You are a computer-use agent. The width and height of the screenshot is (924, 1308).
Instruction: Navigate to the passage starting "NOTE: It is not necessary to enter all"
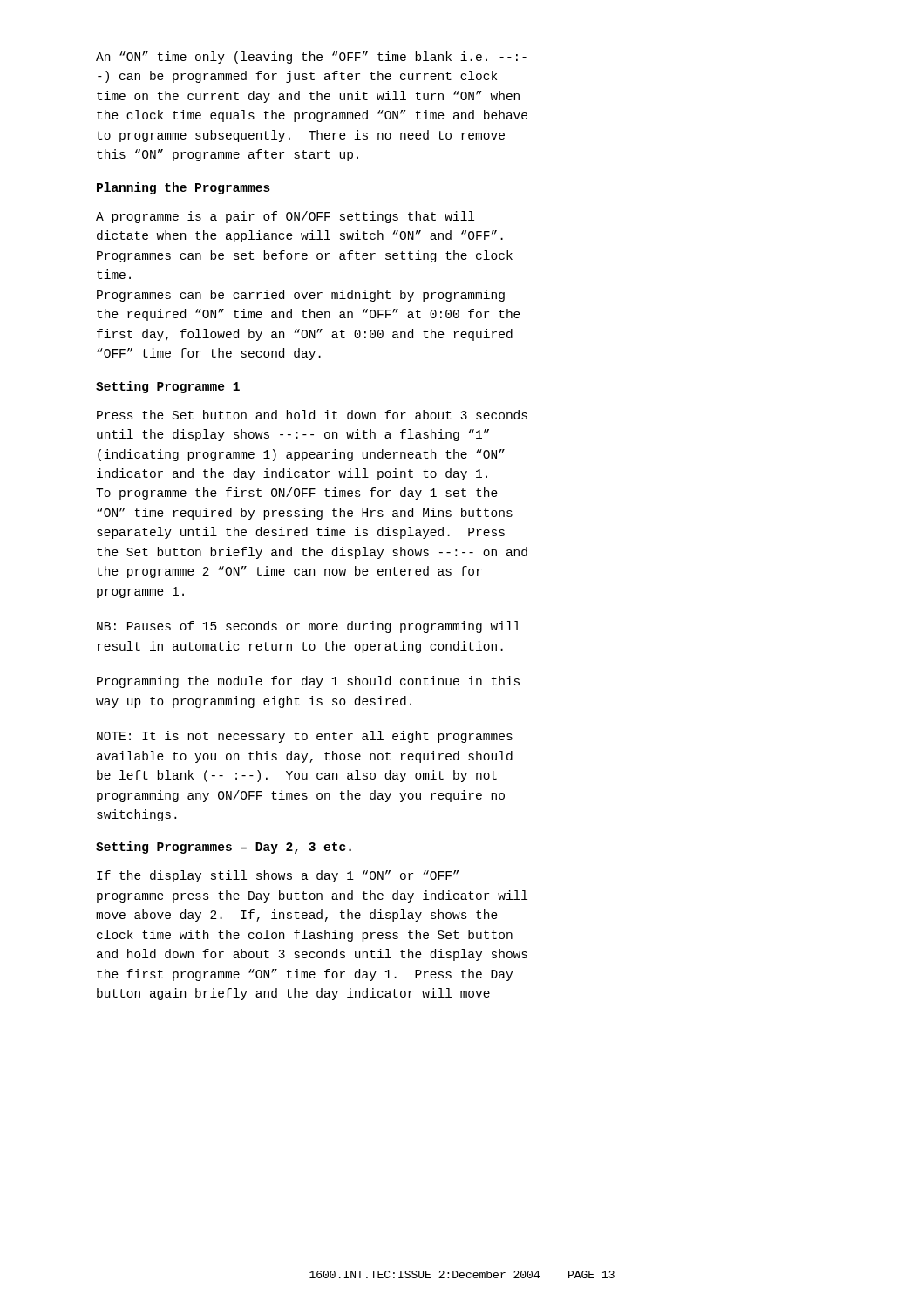coord(305,776)
